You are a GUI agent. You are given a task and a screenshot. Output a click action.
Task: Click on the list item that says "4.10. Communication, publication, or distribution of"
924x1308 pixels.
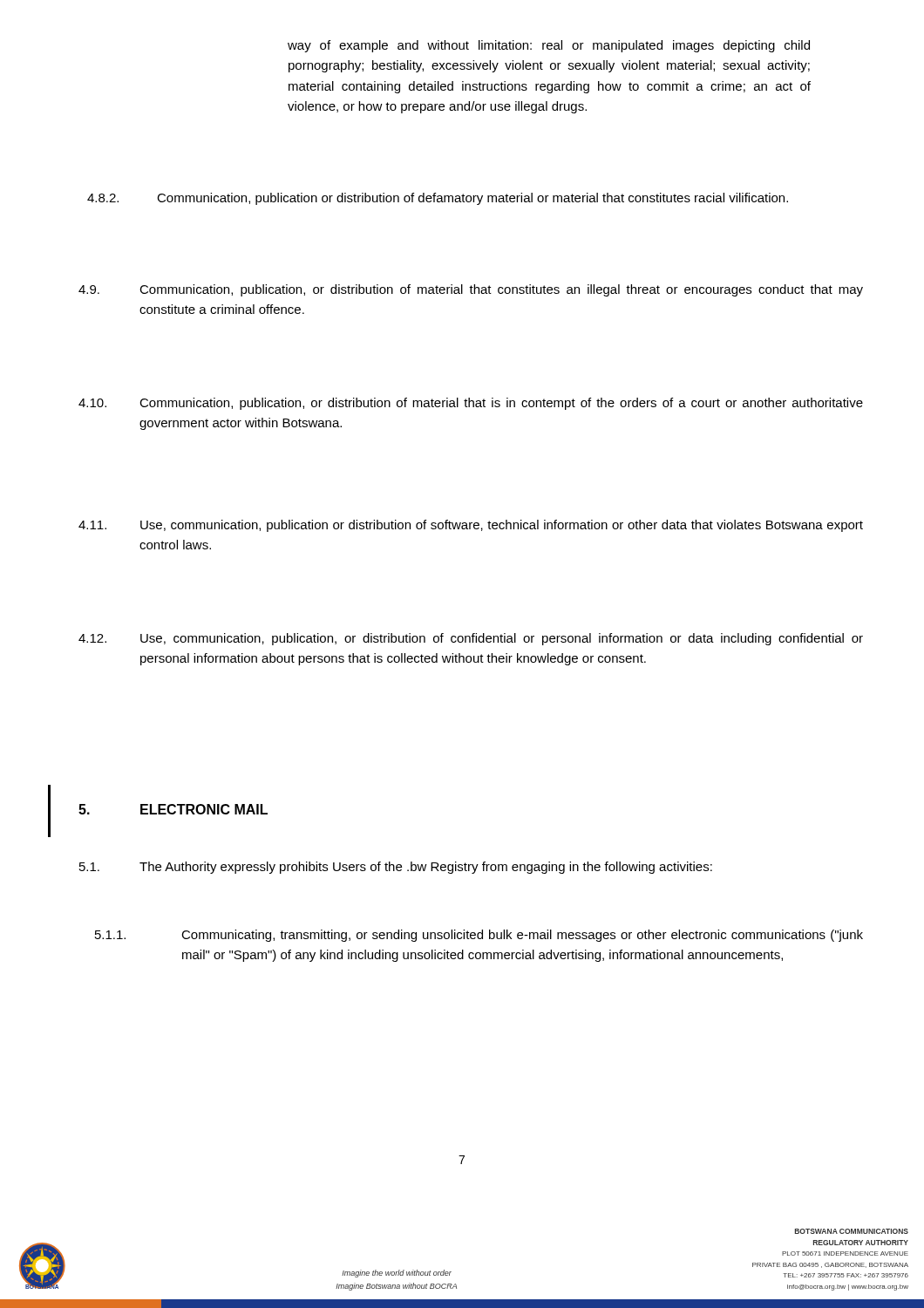pyautogui.click(x=471, y=413)
